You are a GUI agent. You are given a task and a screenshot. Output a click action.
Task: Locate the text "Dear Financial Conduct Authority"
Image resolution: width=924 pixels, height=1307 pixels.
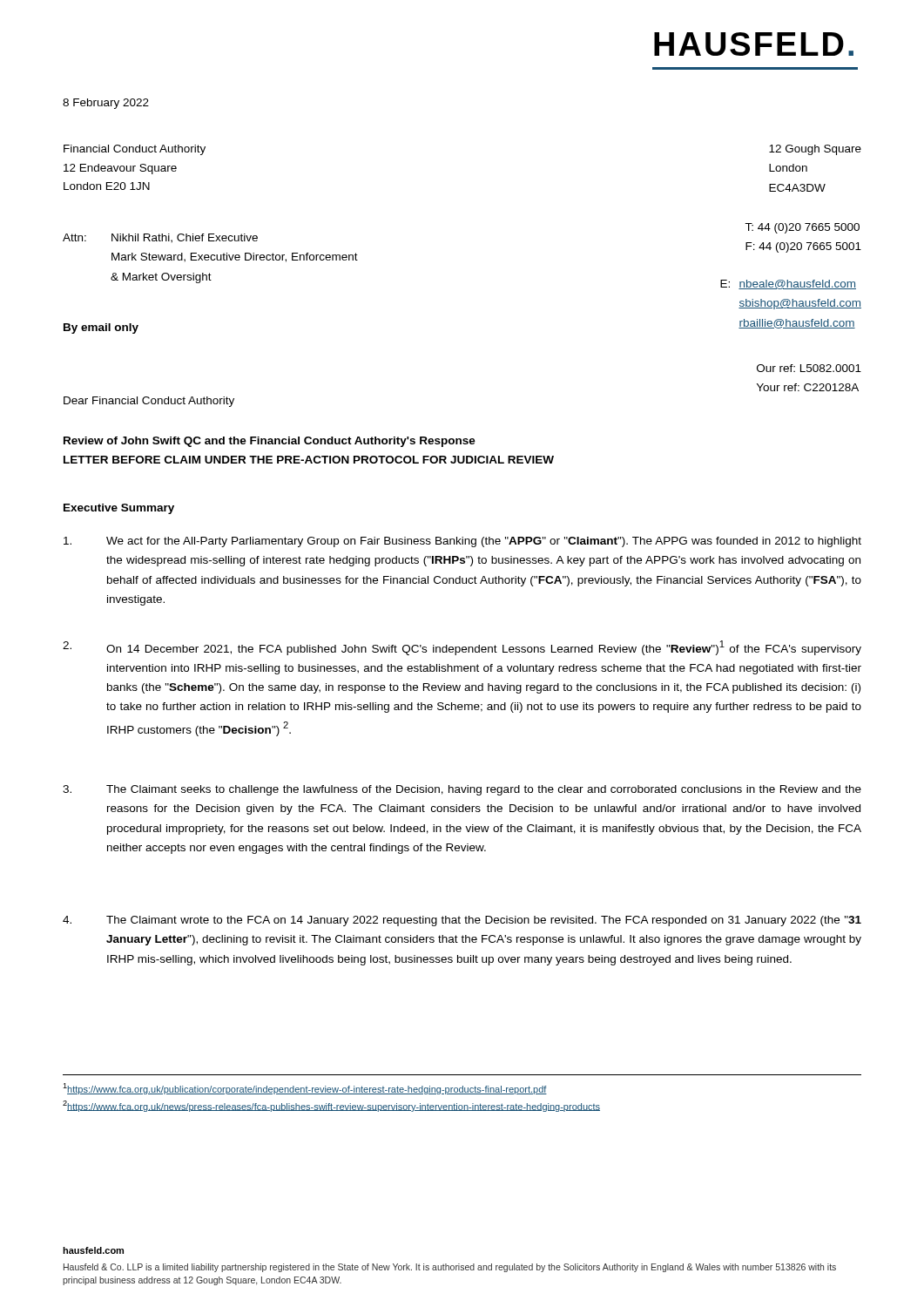point(149,400)
